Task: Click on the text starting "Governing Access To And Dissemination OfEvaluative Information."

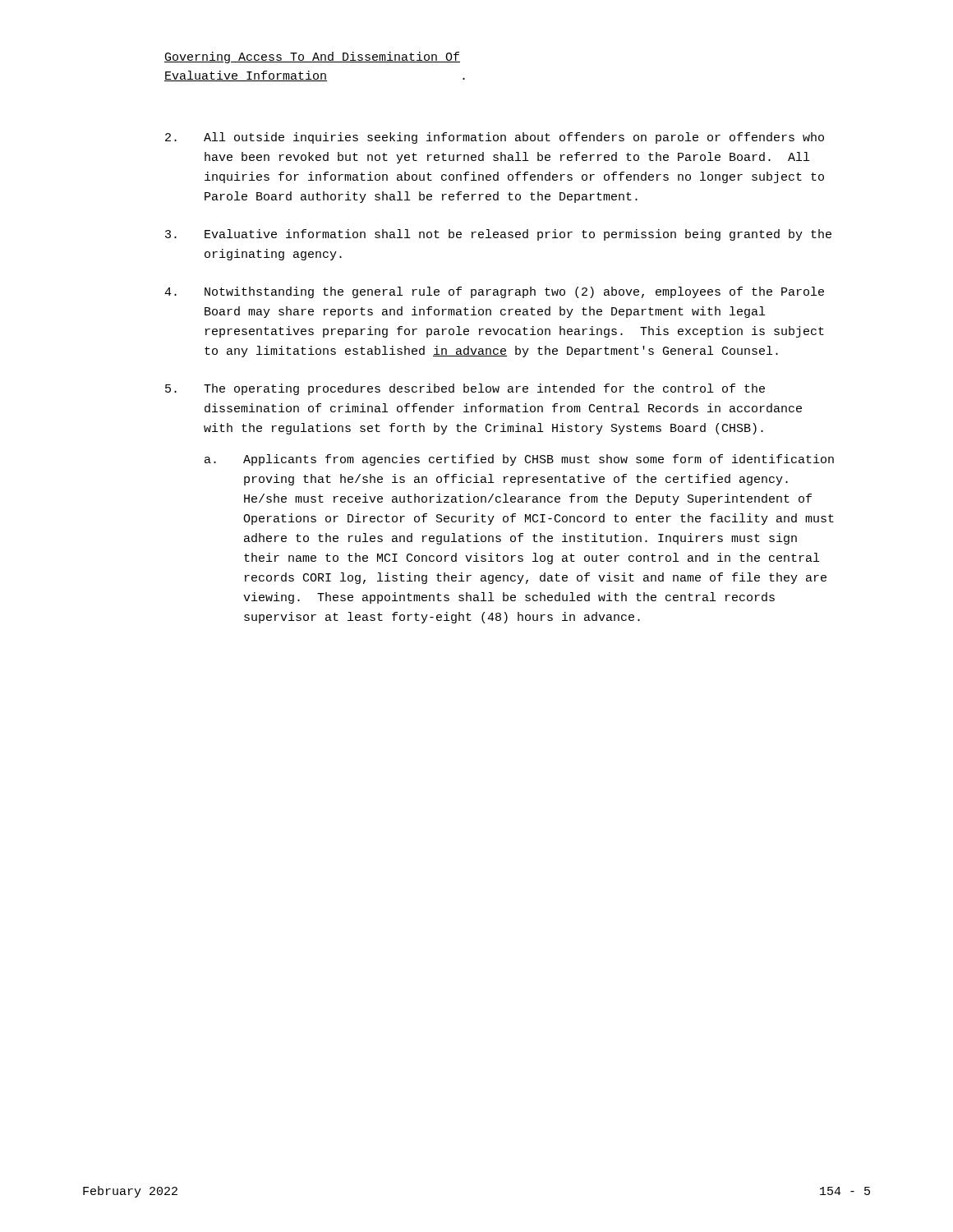Action: coord(316,68)
